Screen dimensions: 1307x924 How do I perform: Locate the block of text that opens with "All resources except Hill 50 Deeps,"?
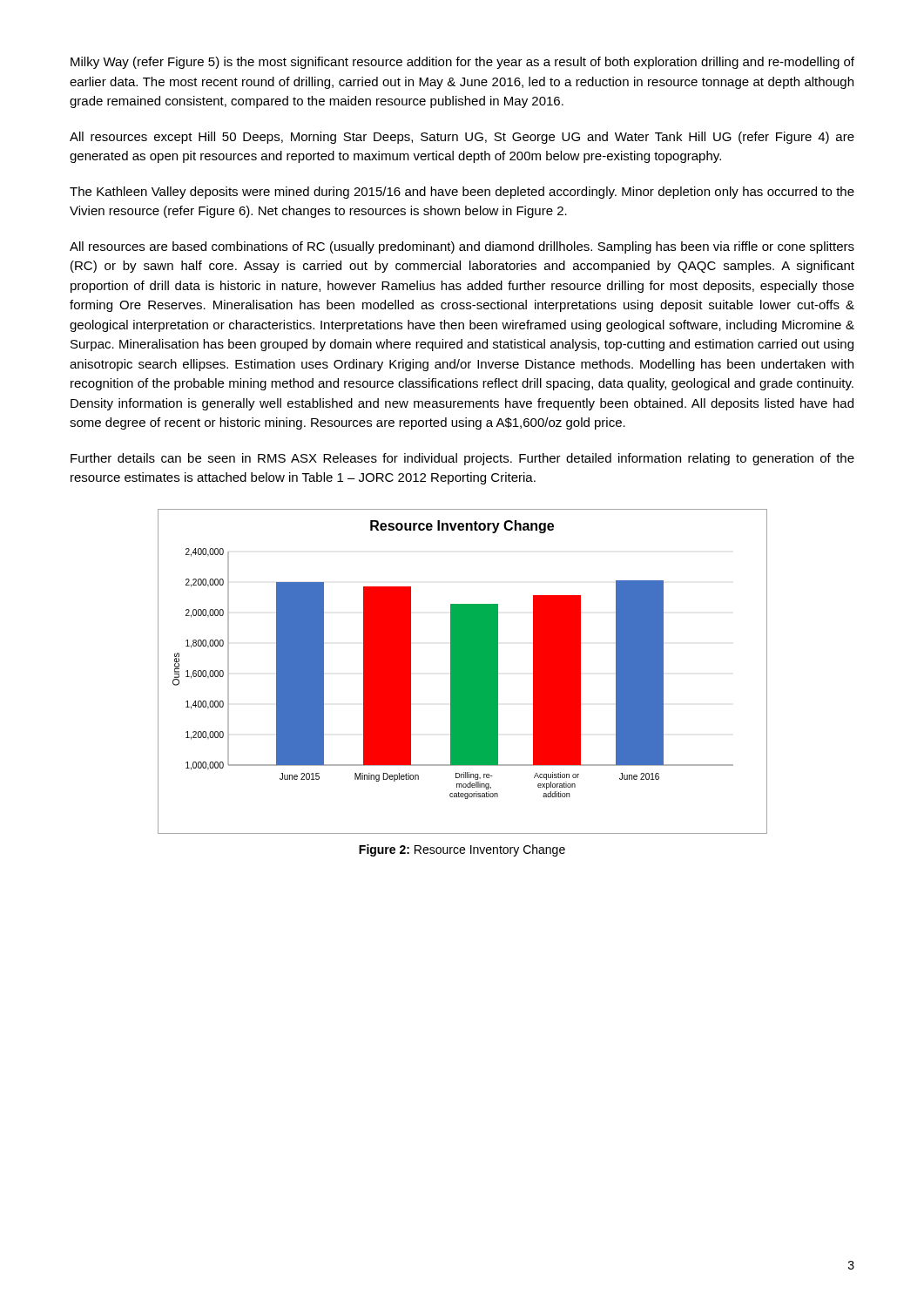click(x=462, y=146)
